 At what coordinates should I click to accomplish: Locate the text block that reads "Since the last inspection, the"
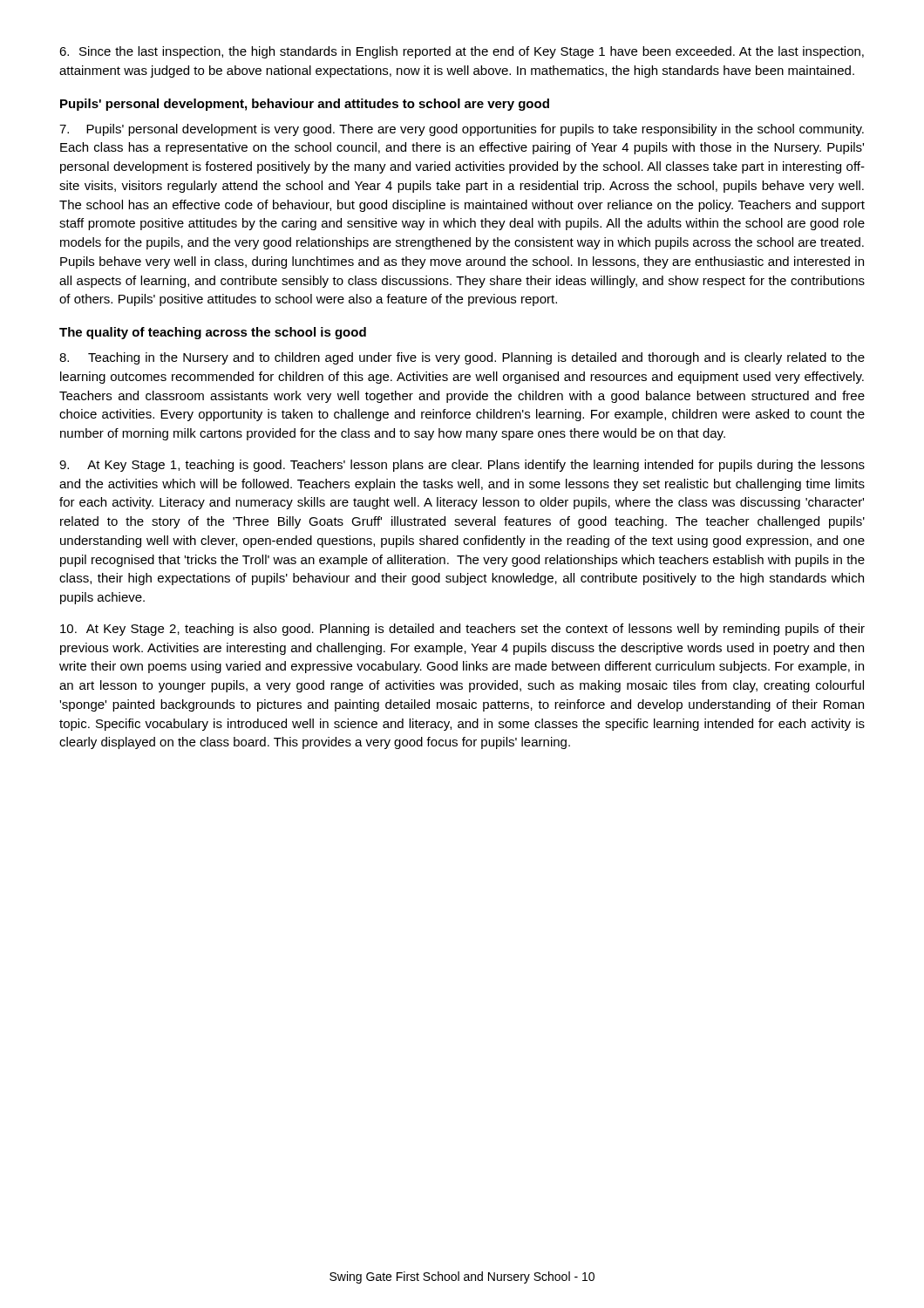click(x=462, y=60)
